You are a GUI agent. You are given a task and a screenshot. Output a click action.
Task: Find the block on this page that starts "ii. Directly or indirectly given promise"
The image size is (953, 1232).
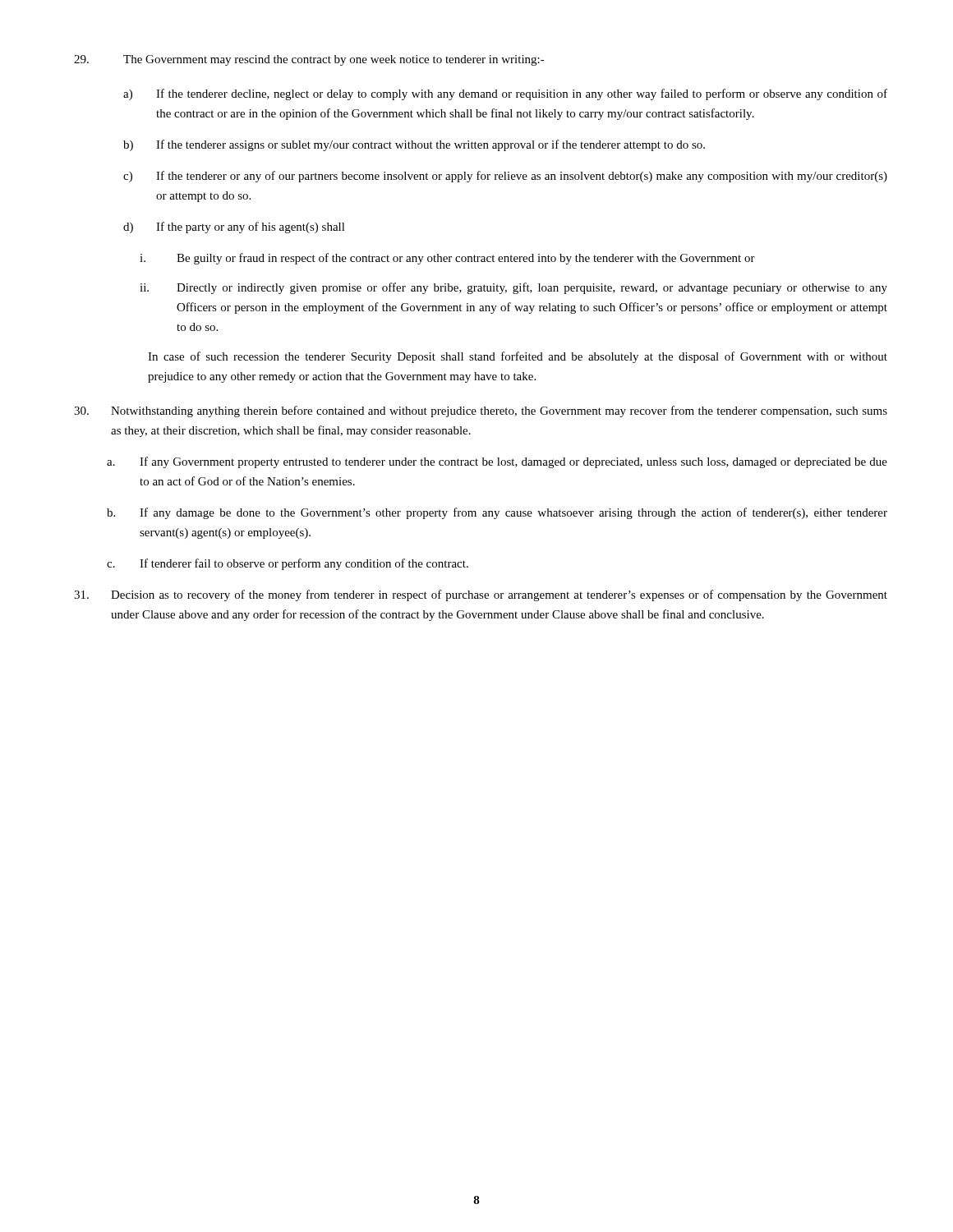coord(513,307)
